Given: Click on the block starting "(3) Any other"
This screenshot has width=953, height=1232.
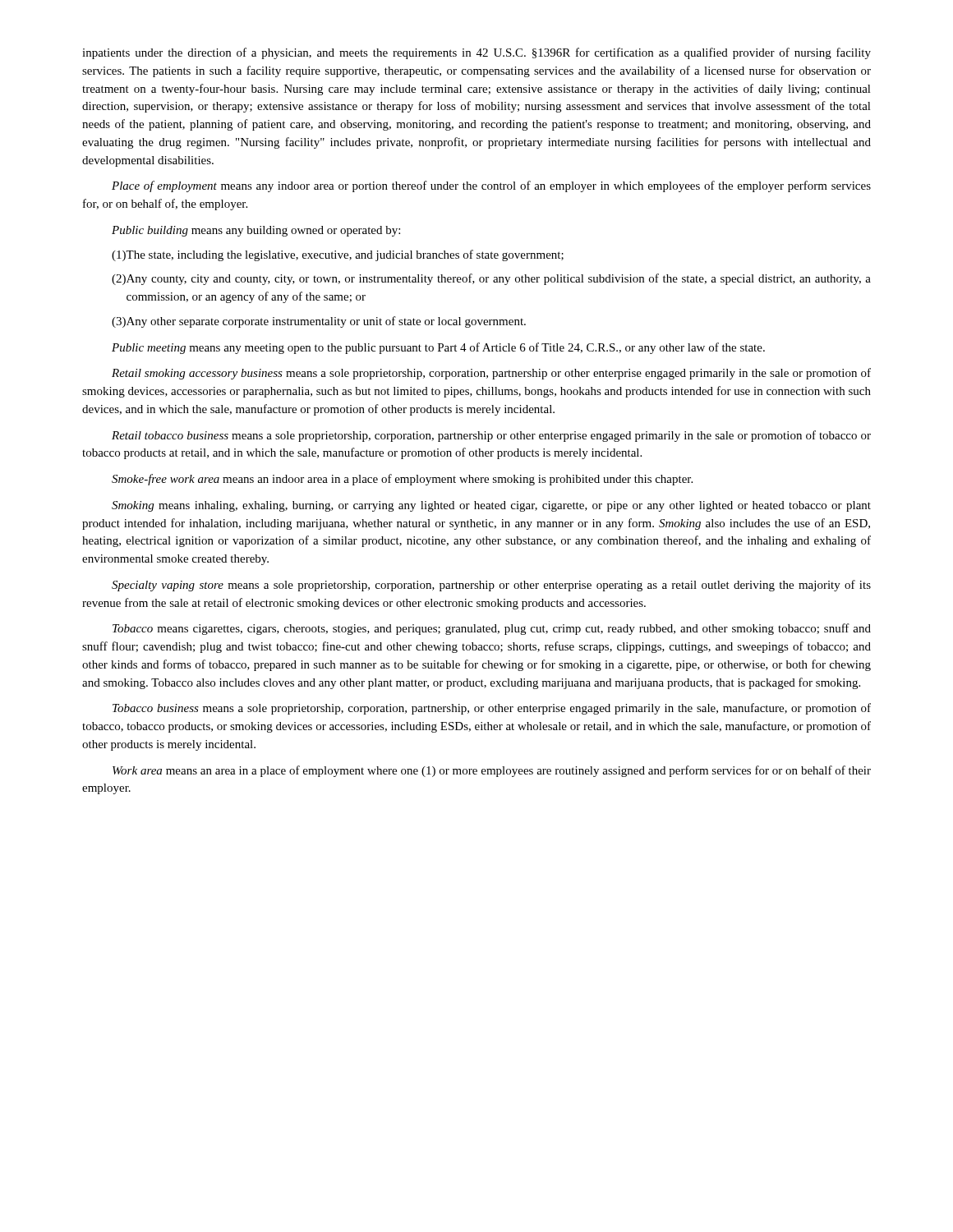Looking at the screenshot, I should point(476,322).
